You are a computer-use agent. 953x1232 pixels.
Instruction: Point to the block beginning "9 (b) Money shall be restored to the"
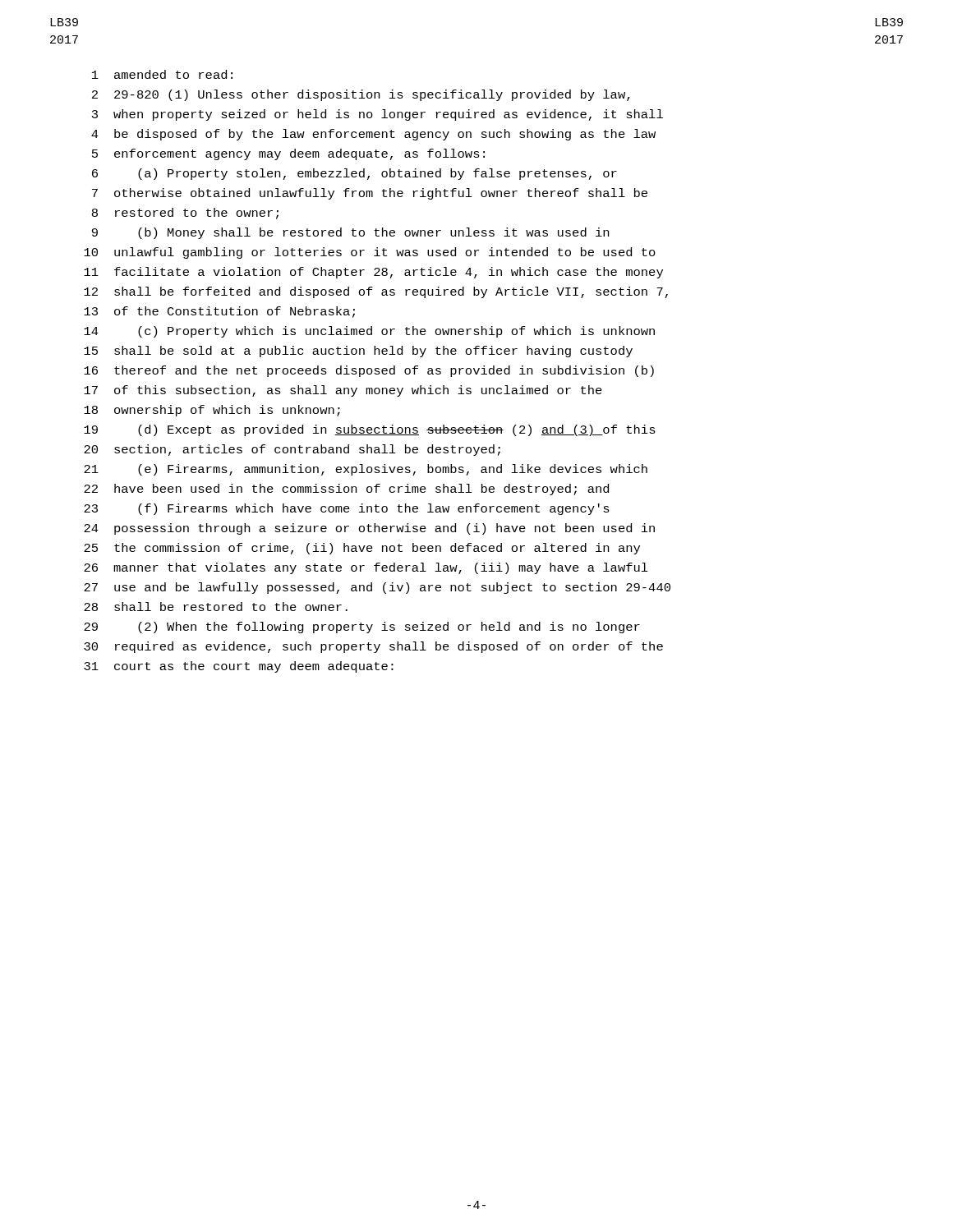click(476, 233)
